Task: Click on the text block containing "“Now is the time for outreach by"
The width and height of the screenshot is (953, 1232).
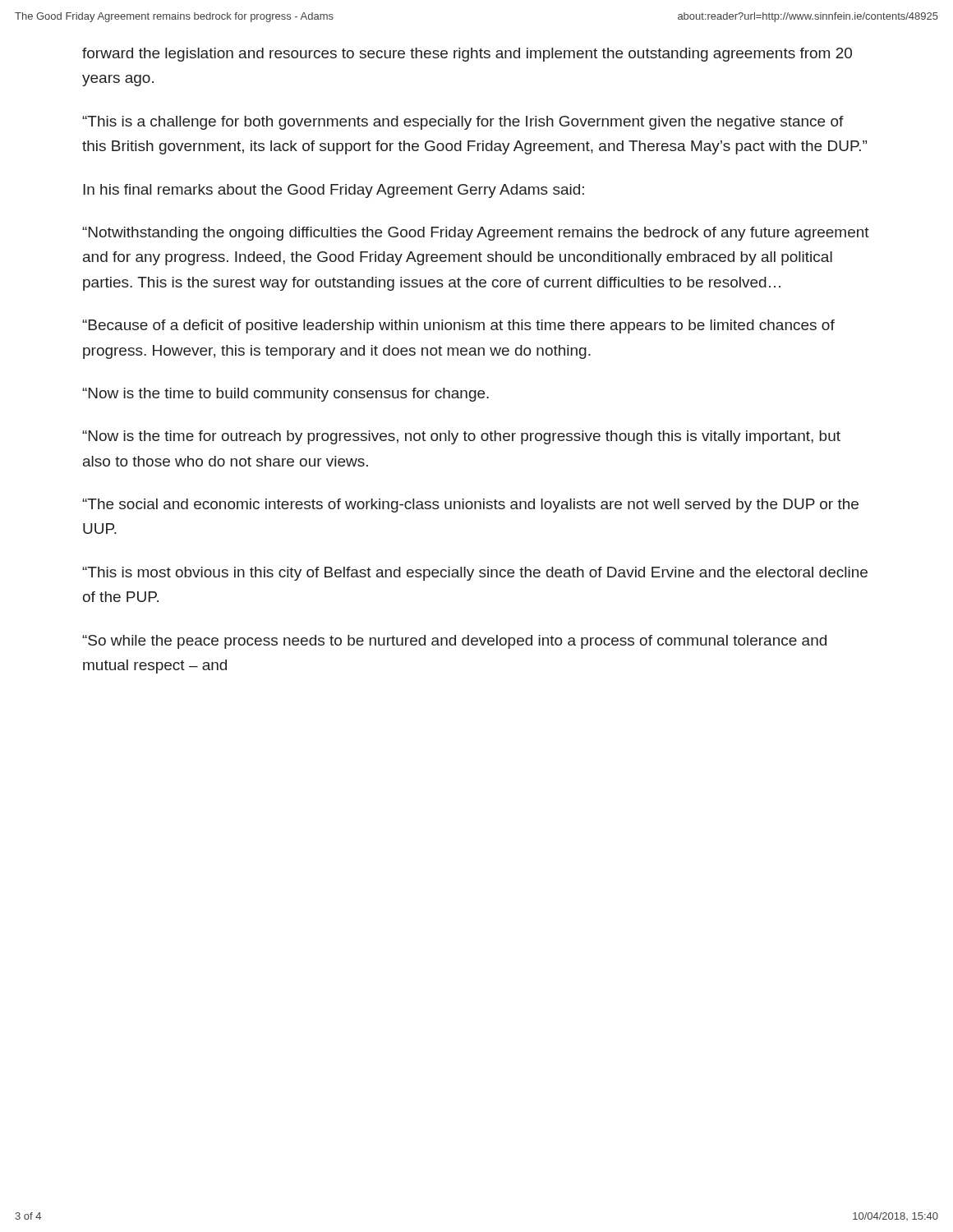Action: (x=461, y=448)
